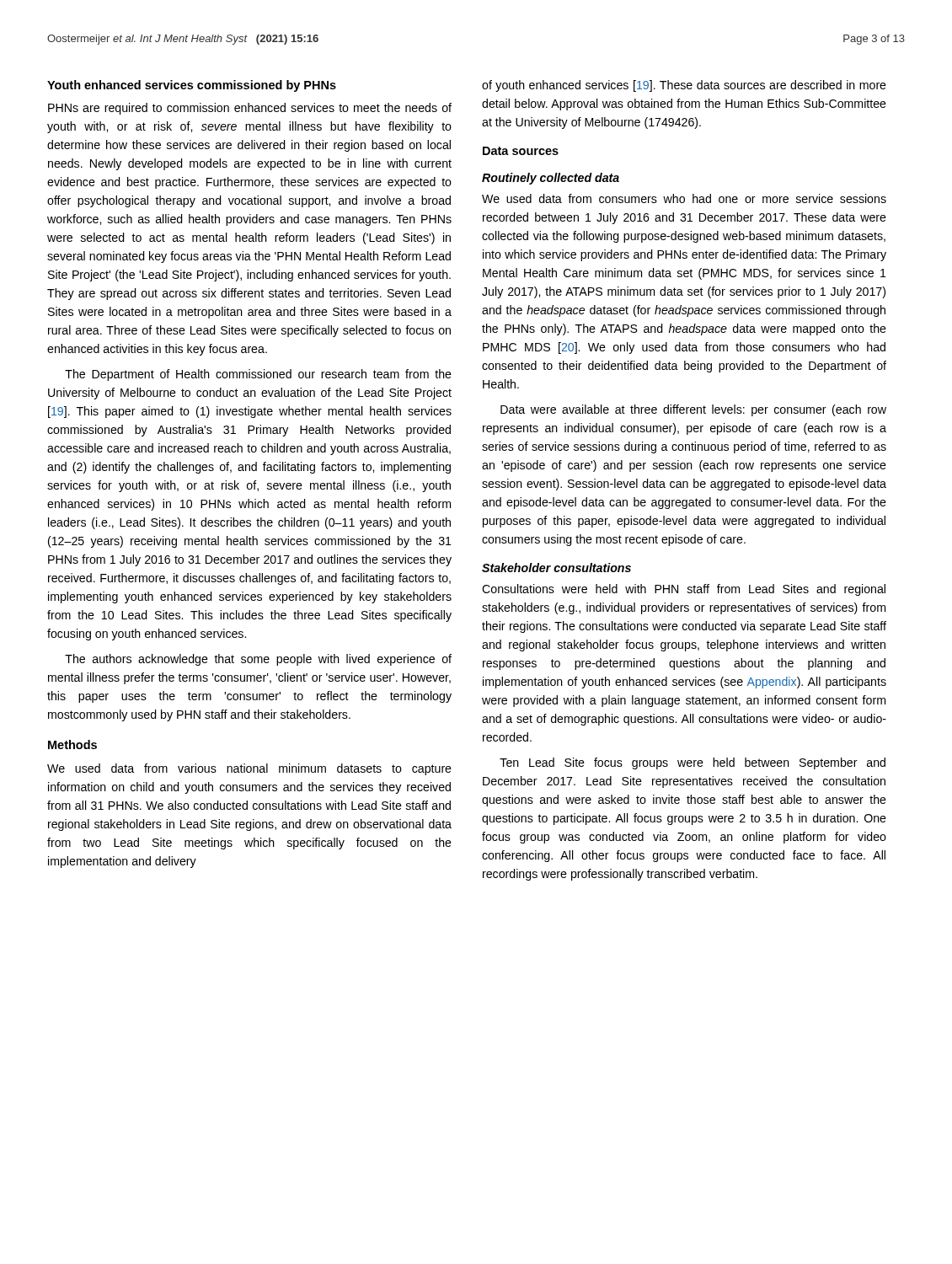Viewport: 952px width, 1264px height.
Task: Click the passage that begins "Data were available at"
Action: tap(684, 475)
